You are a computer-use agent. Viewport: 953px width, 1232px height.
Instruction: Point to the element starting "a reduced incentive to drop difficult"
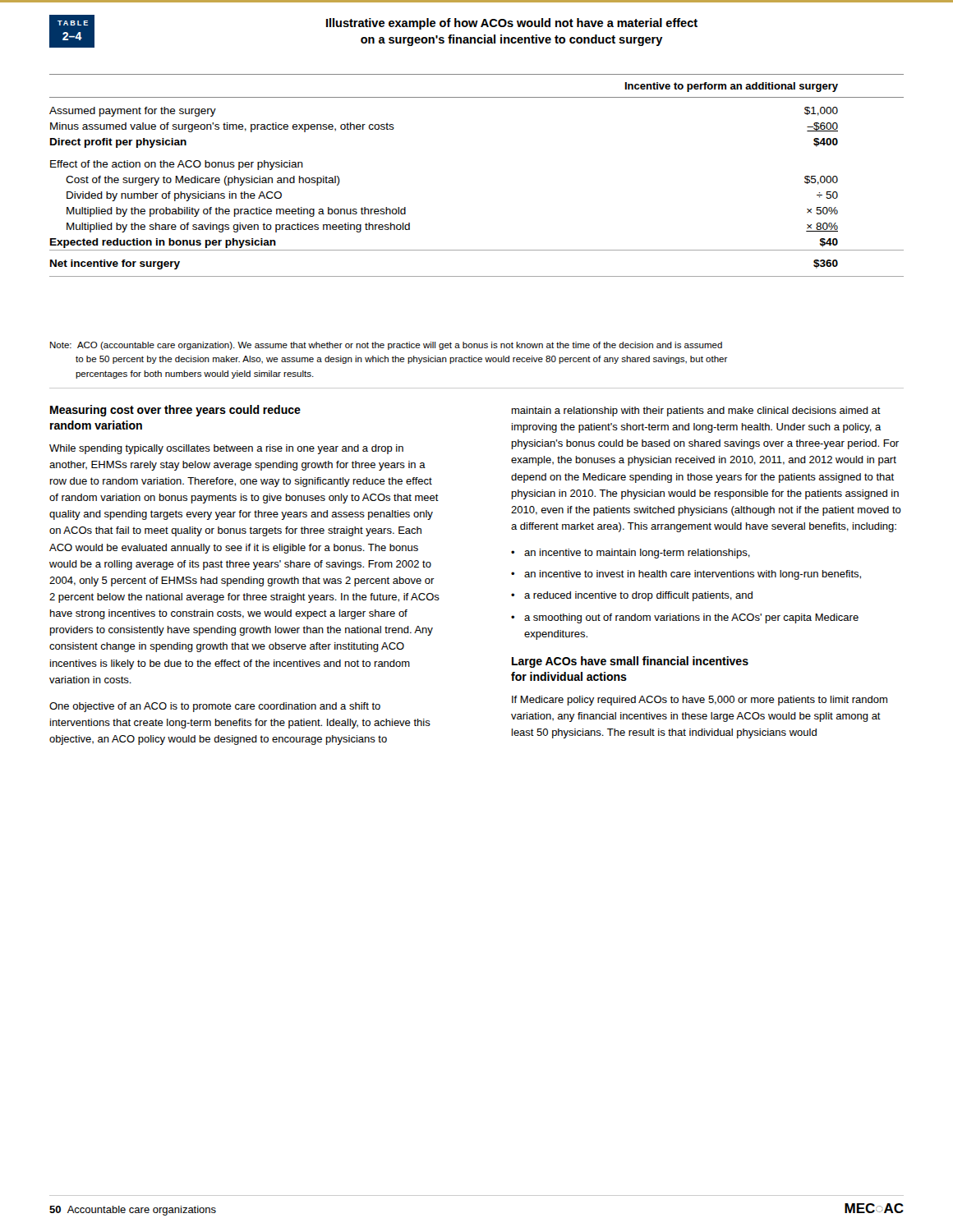639,595
